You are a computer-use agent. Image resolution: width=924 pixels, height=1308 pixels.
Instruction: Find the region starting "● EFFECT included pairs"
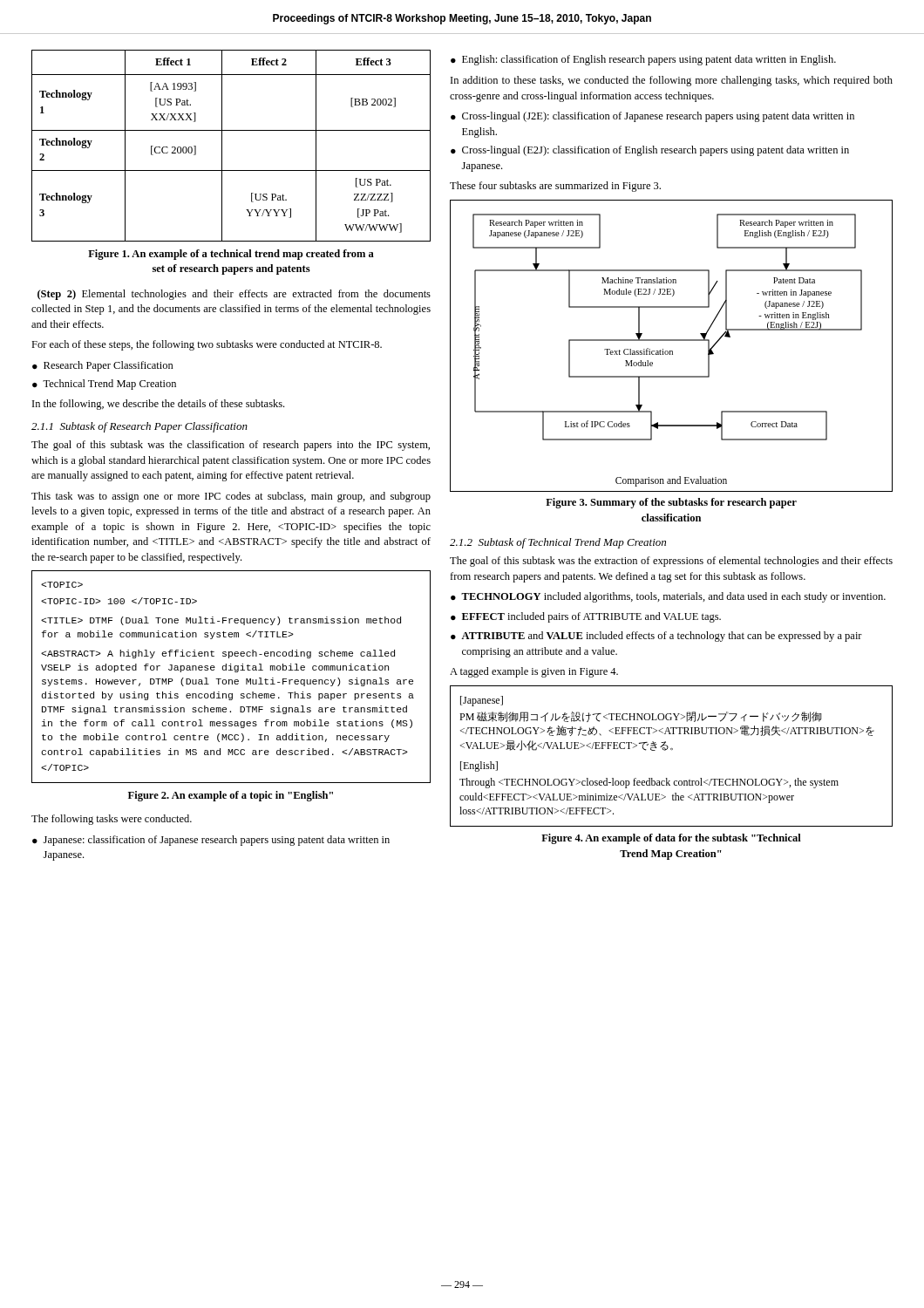pyautogui.click(x=586, y=617)
